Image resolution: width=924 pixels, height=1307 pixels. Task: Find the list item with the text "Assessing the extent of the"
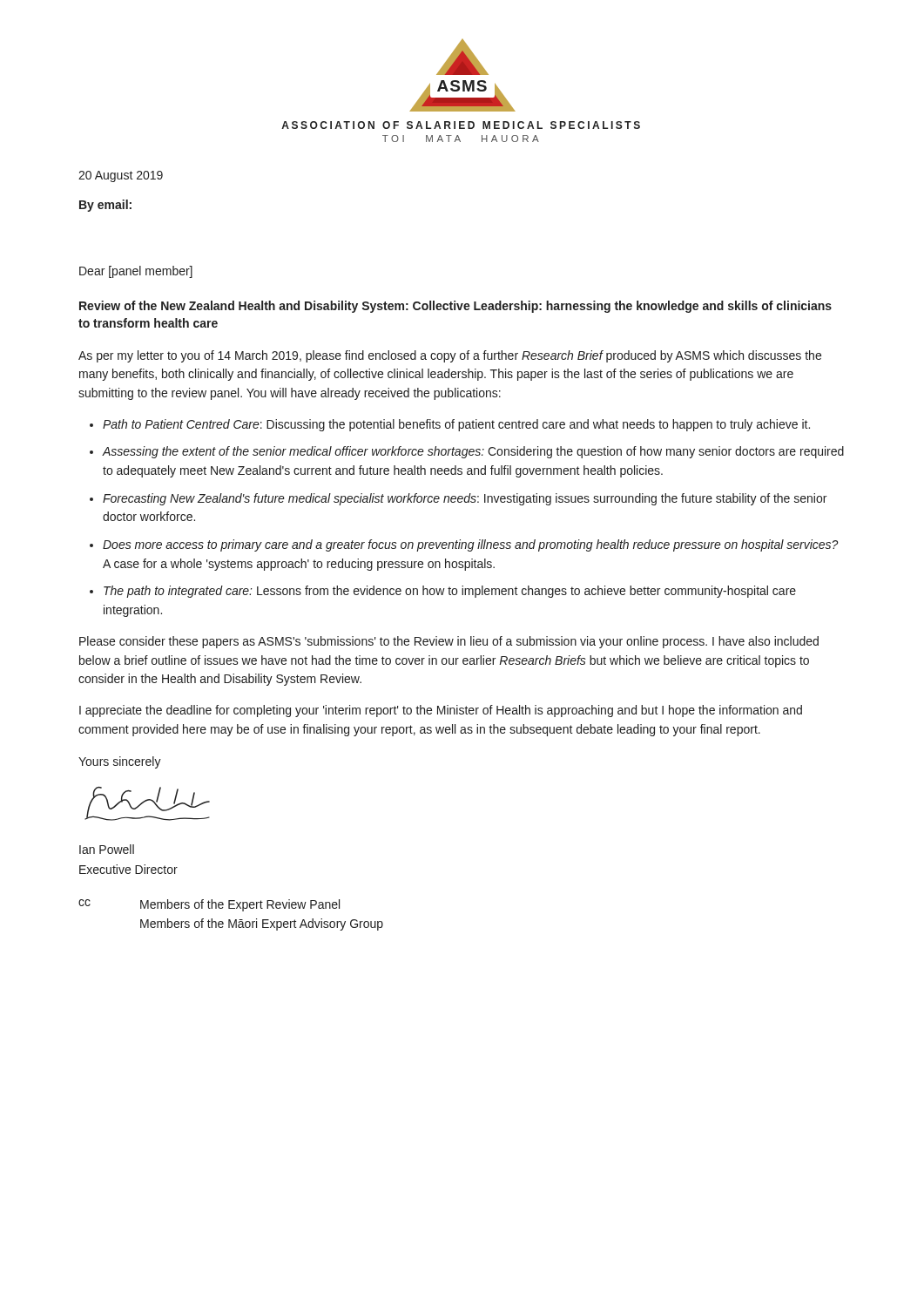click(473, 461)
